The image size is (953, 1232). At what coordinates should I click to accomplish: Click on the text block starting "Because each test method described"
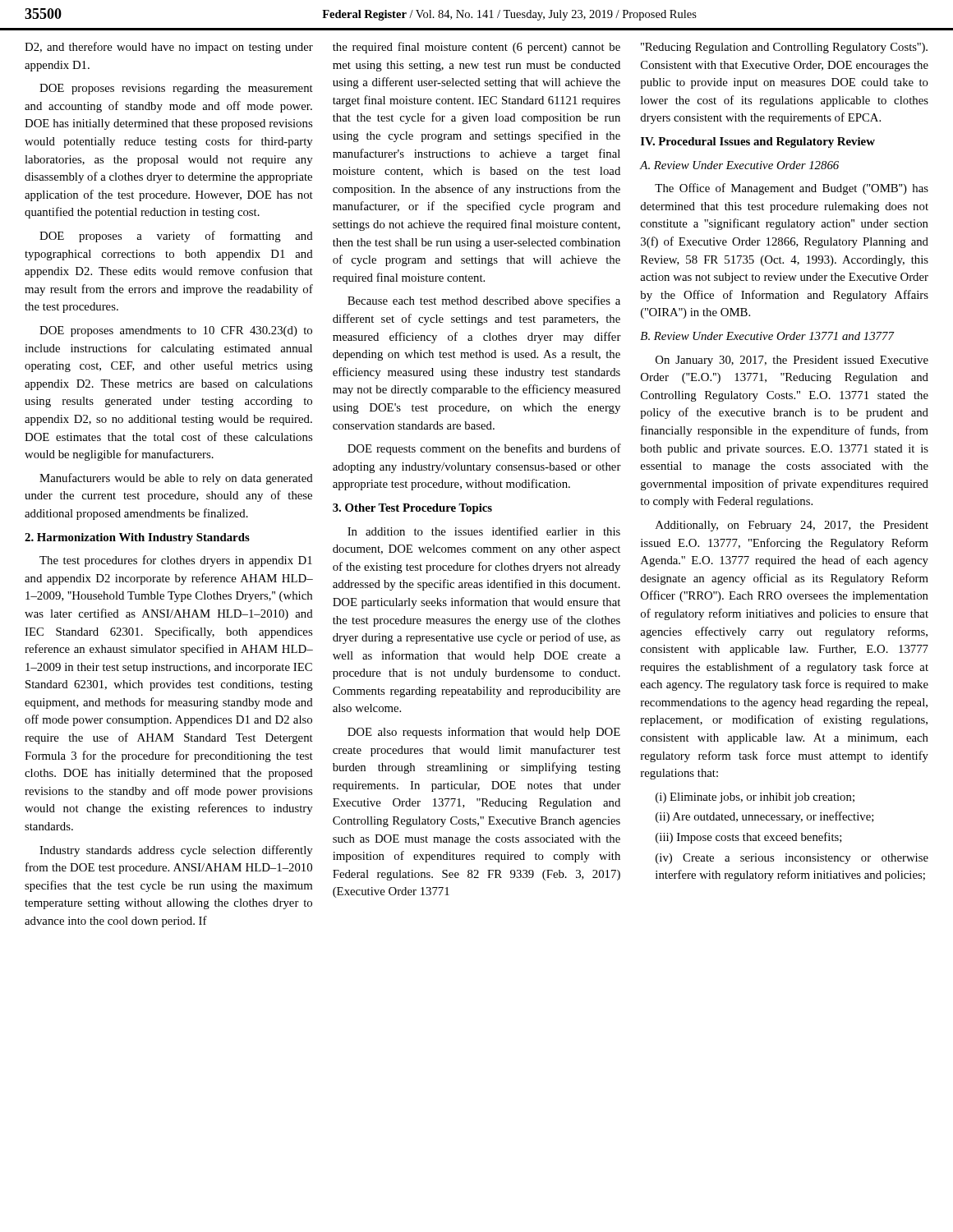pyautogui.click(x=477, y=364)
